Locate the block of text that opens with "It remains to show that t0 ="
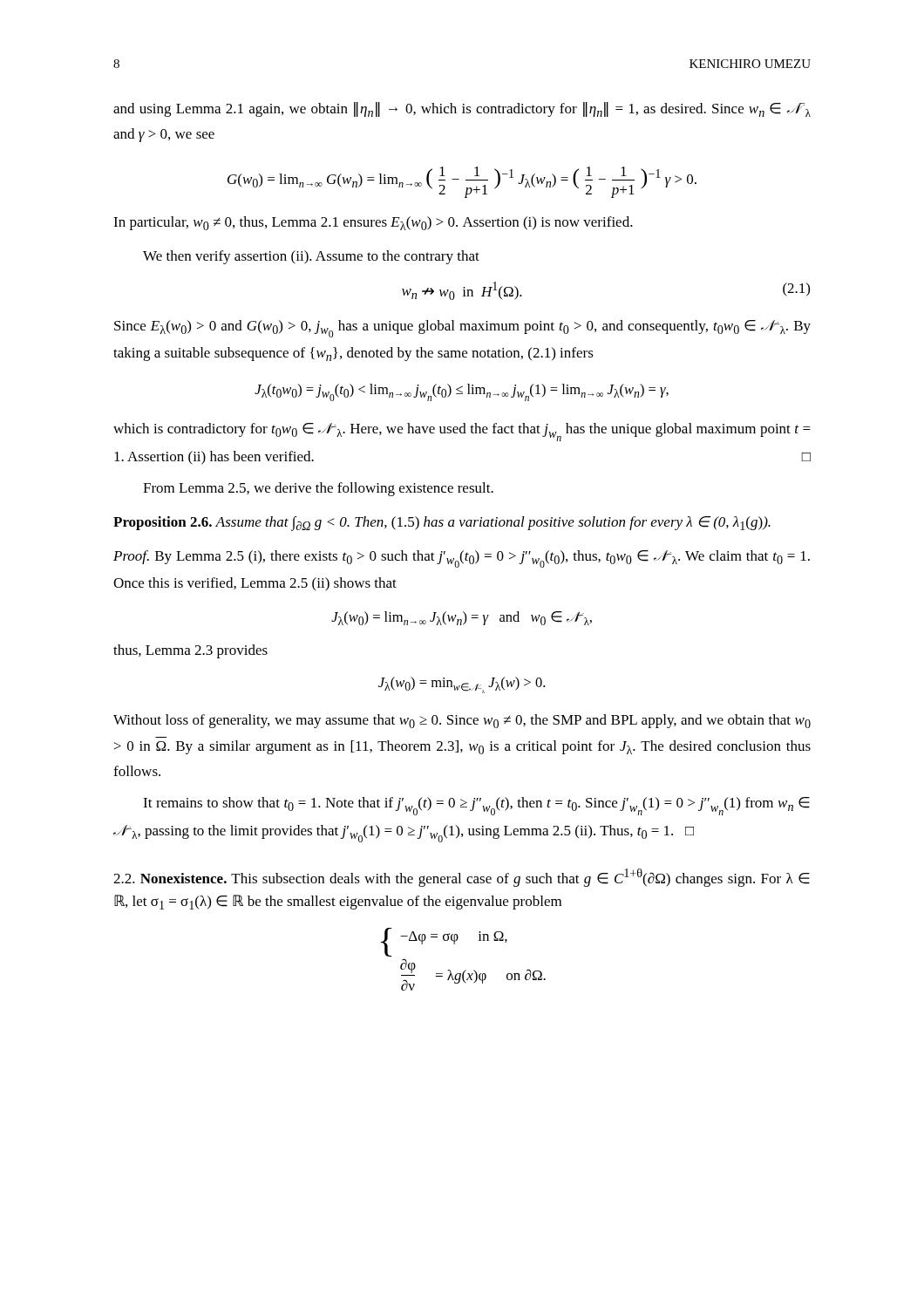The image size is (924, 1308). [462, 820]
